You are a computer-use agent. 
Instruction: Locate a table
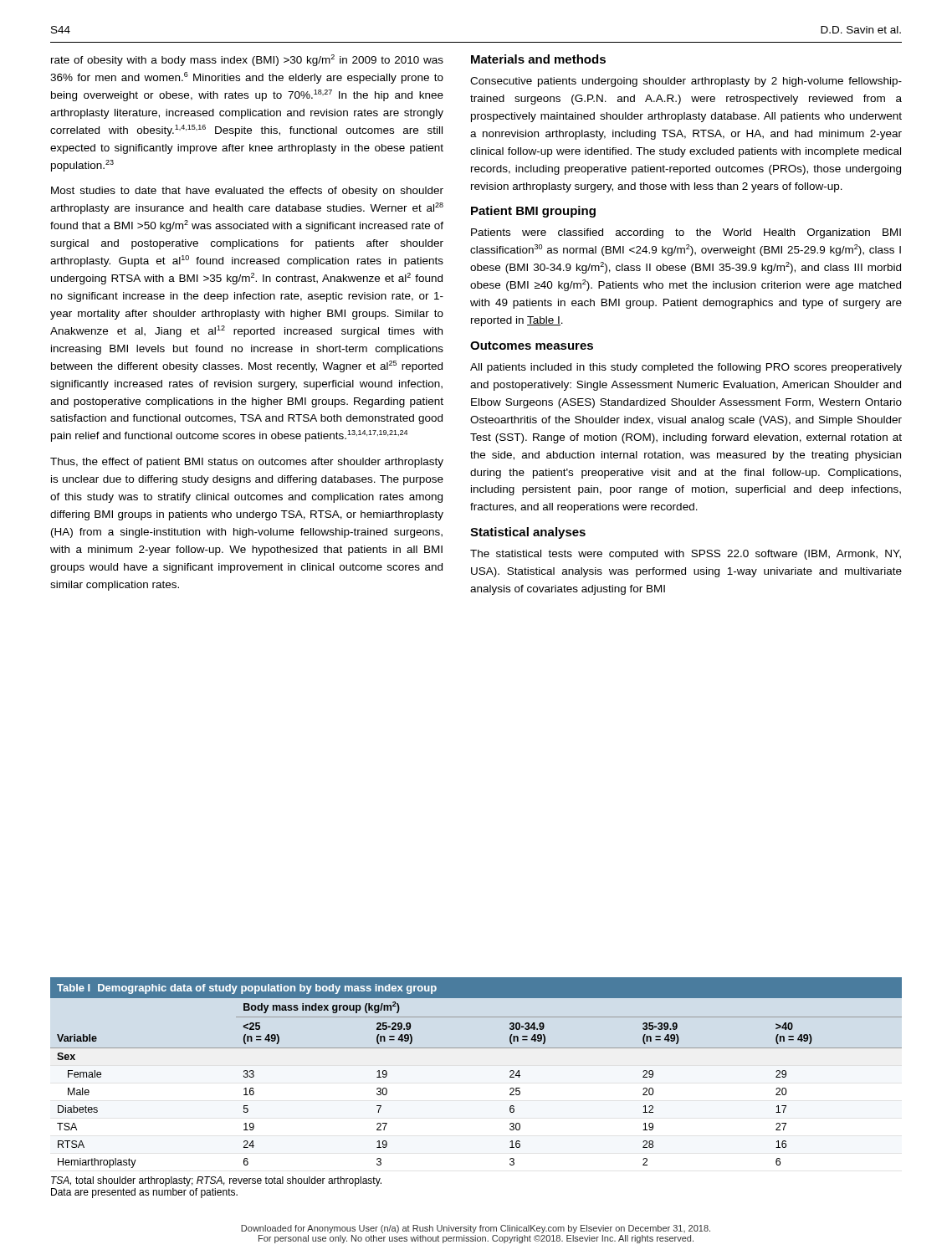tap(476, 1074)
